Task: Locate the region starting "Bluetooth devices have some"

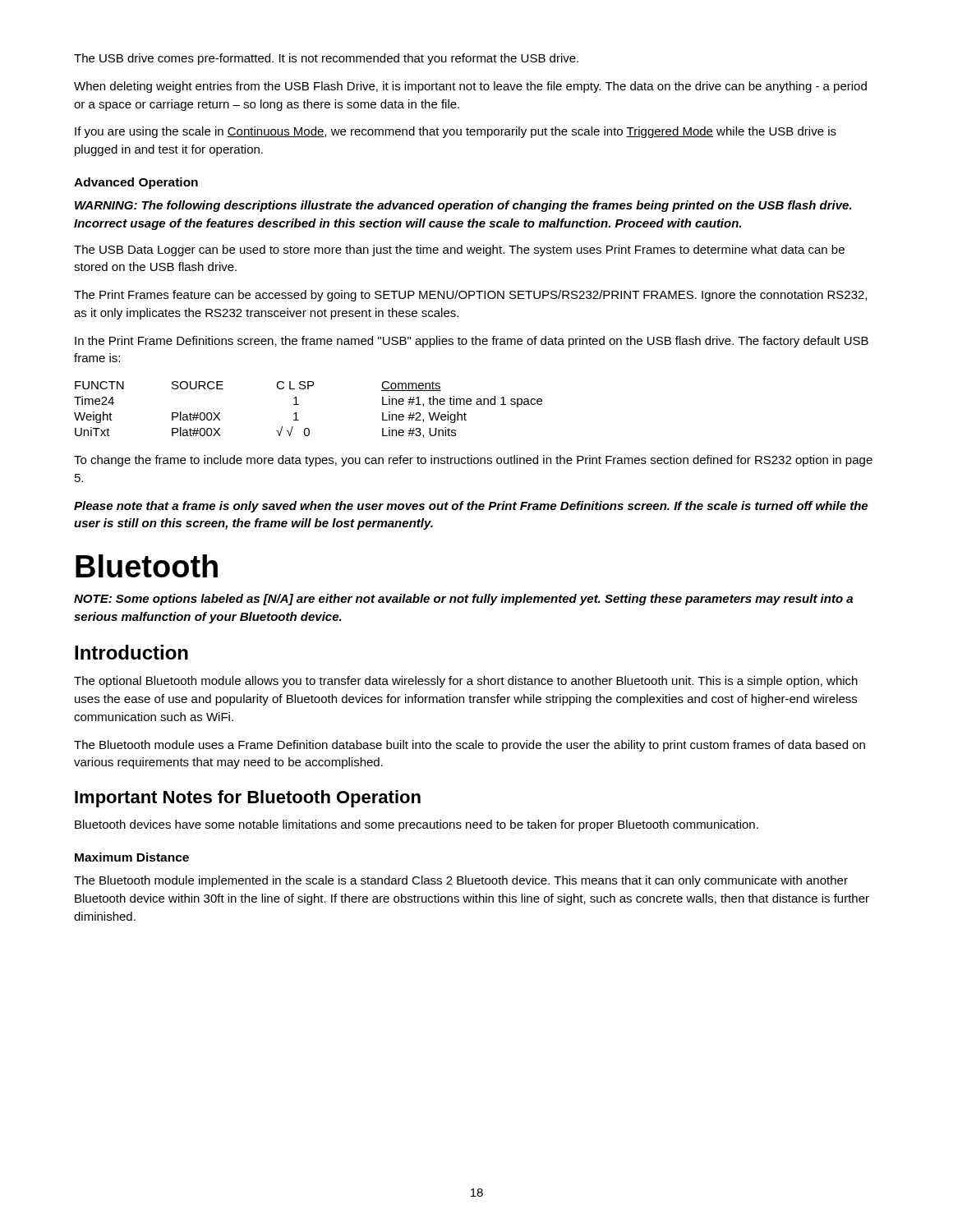Action: pyautogui.click(x=476, y=825)
